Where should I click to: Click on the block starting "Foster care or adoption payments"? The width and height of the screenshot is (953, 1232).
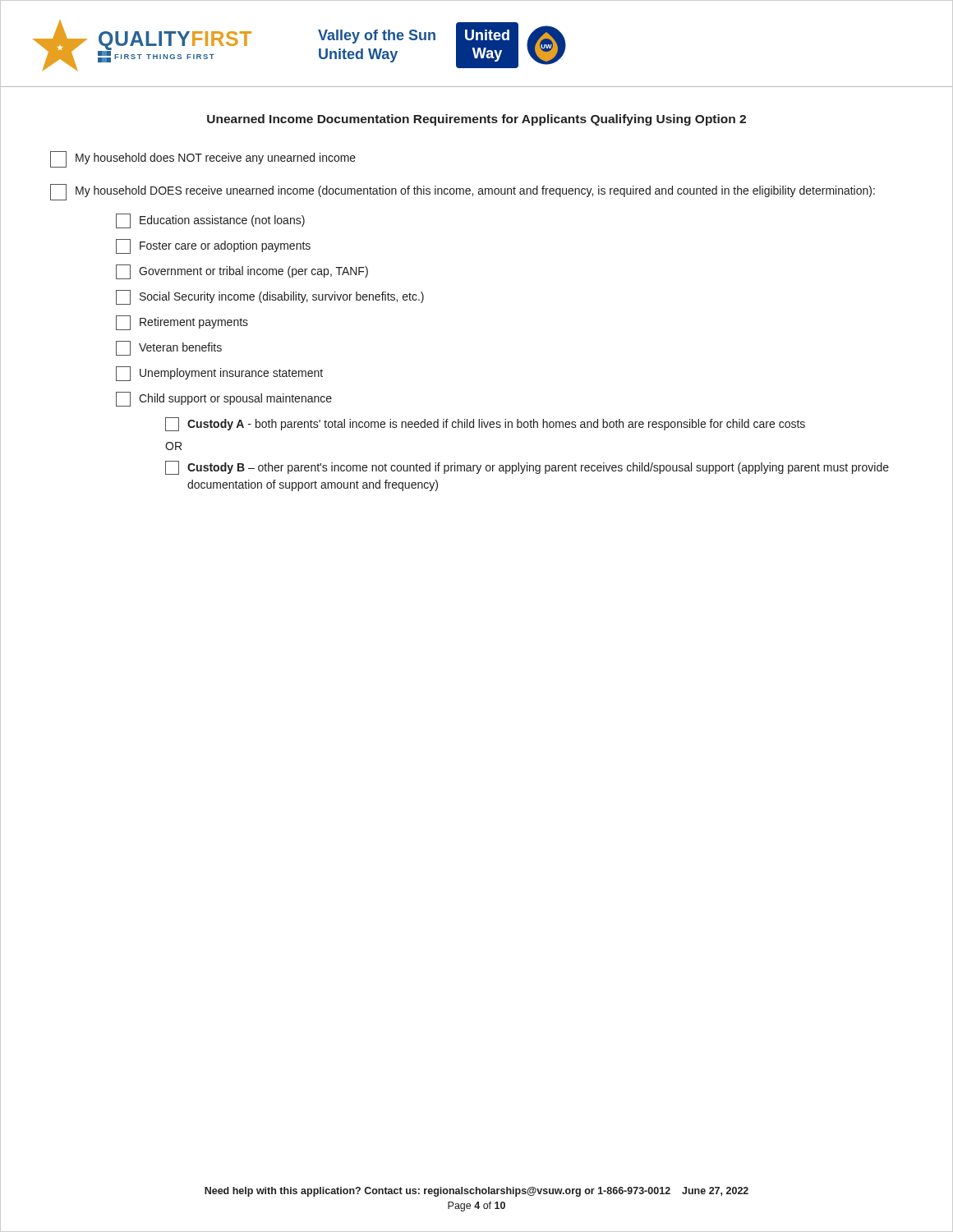coord(213,246)
